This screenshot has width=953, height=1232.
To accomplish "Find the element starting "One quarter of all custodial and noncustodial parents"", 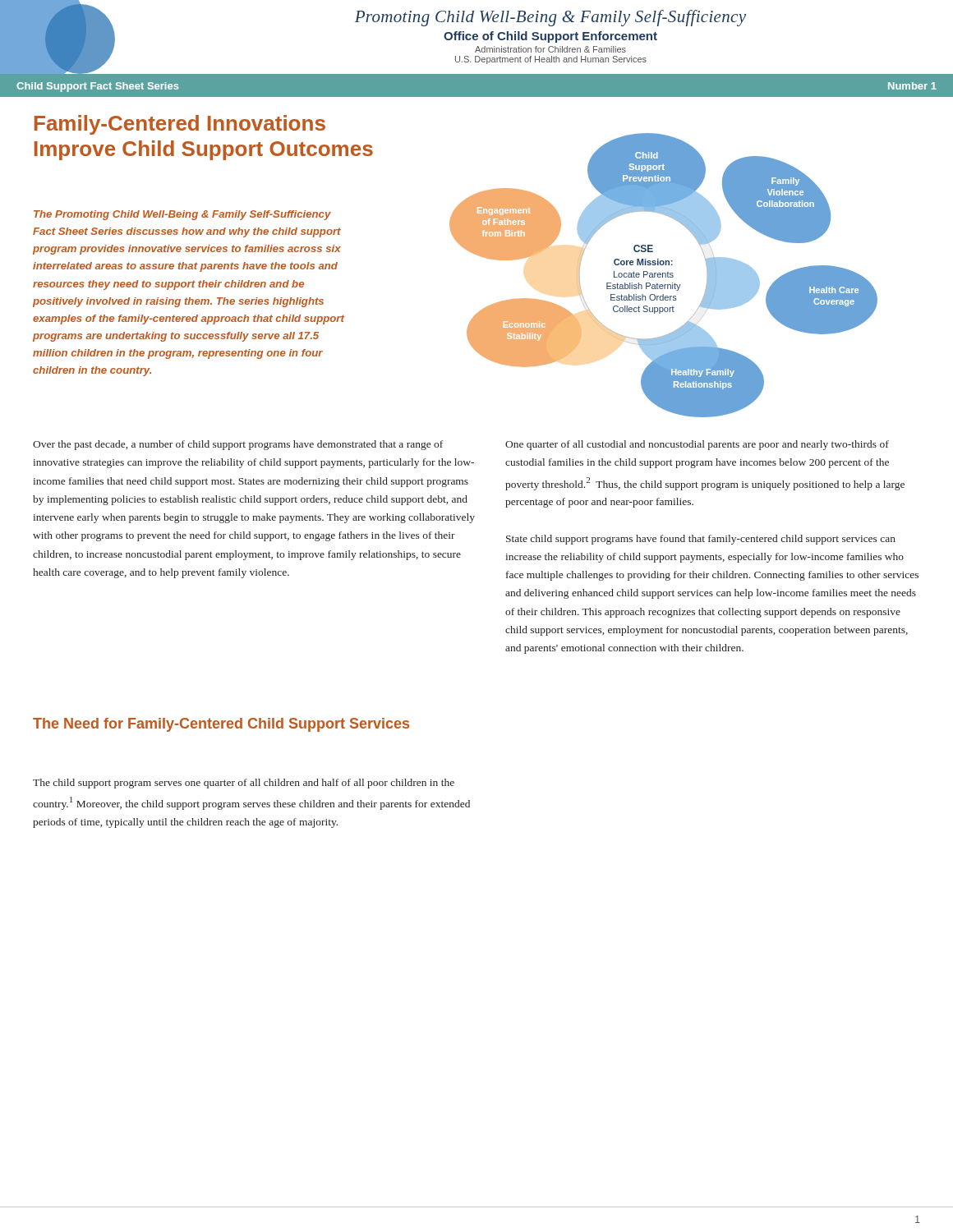I will 713,546.
